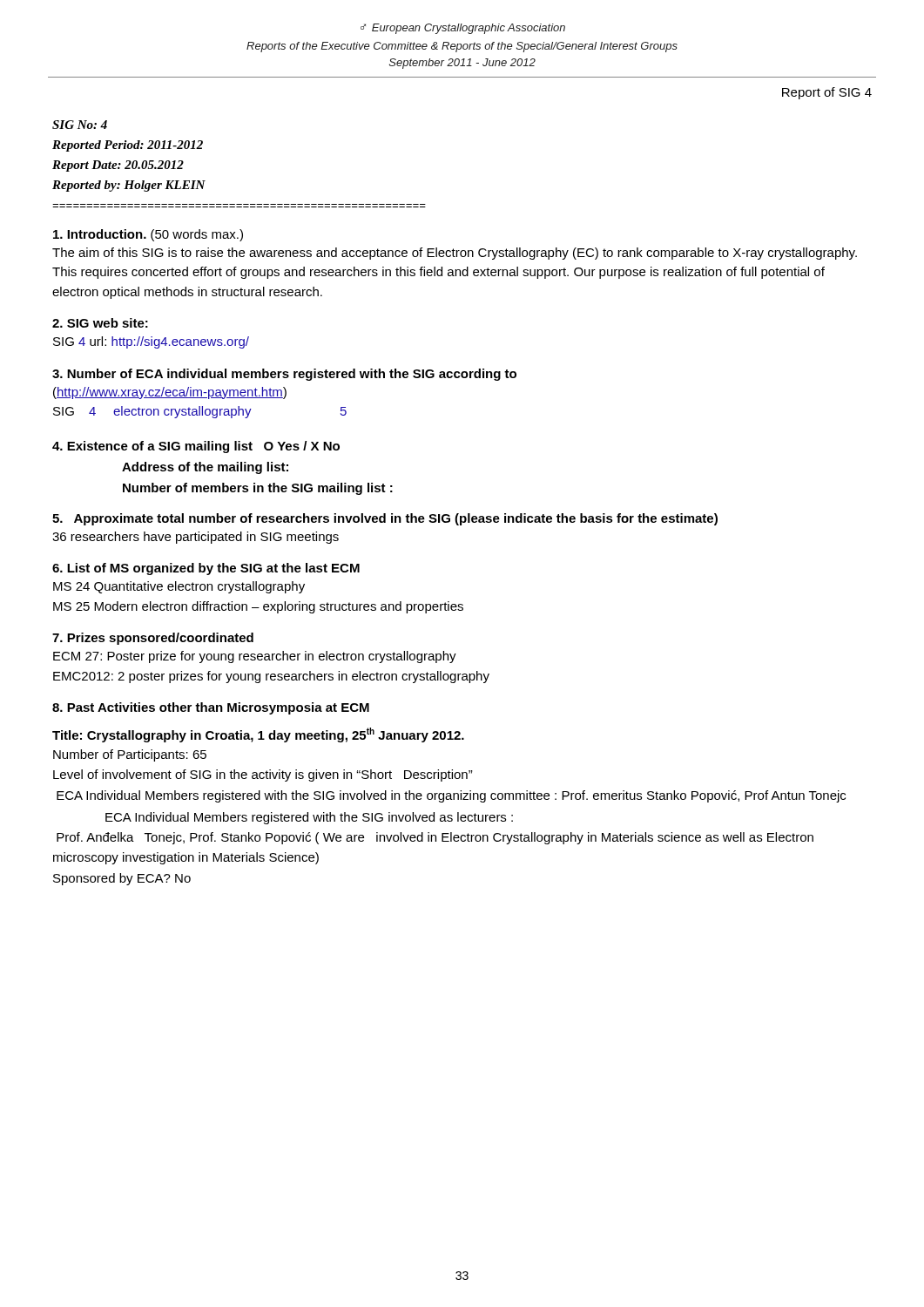Screen dimensions: 1307x924
Task: Locate the element starting "2. SIG web site:"
Action: tap(101, 323)
